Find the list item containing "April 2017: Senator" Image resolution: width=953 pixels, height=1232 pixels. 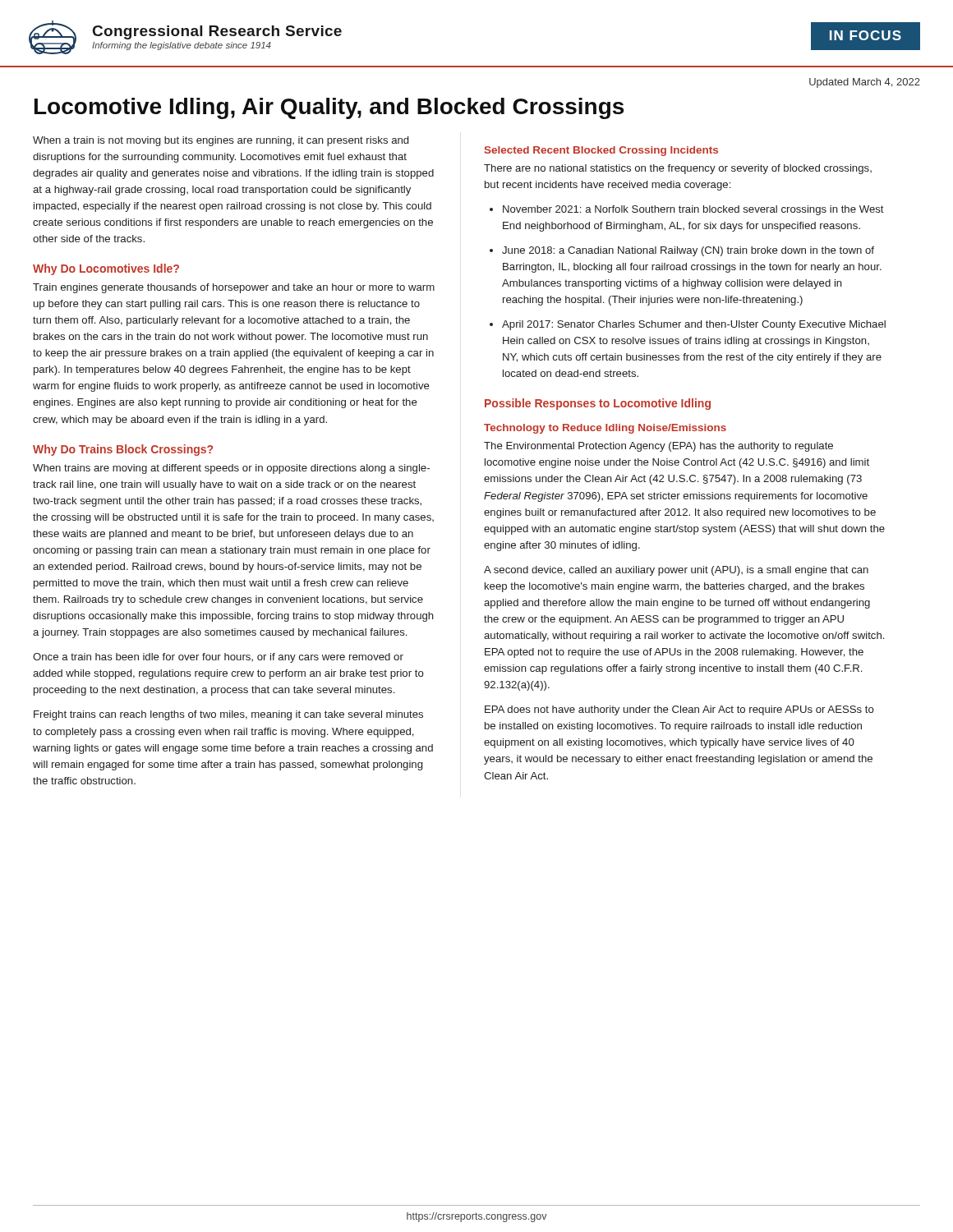[694, 349]
